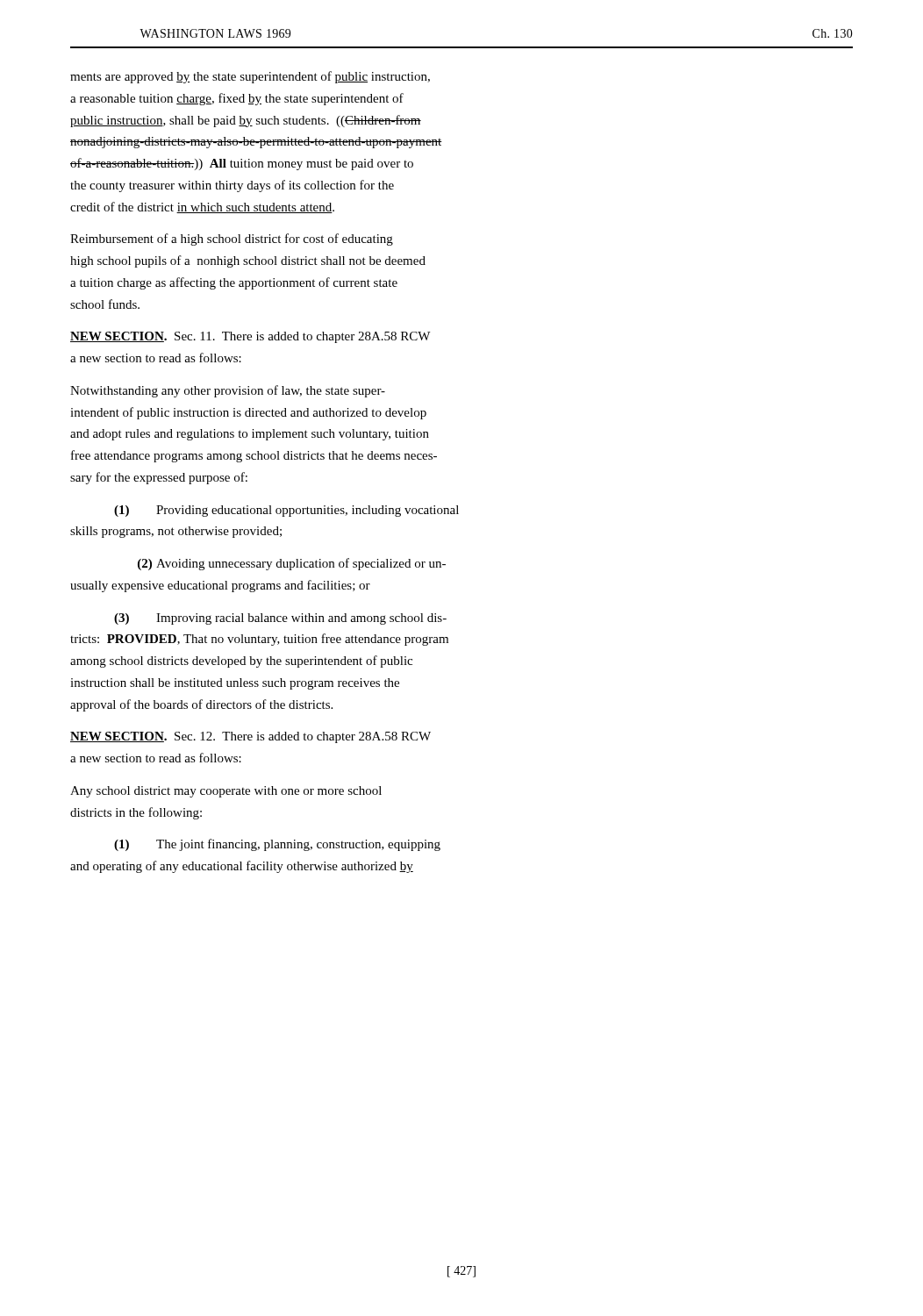Viewport: 923px width, 1316px height.
Task: Locate the block of text that opens with "(1) Providing educational opportunities, including"
Action: click(x=462, y=520)
